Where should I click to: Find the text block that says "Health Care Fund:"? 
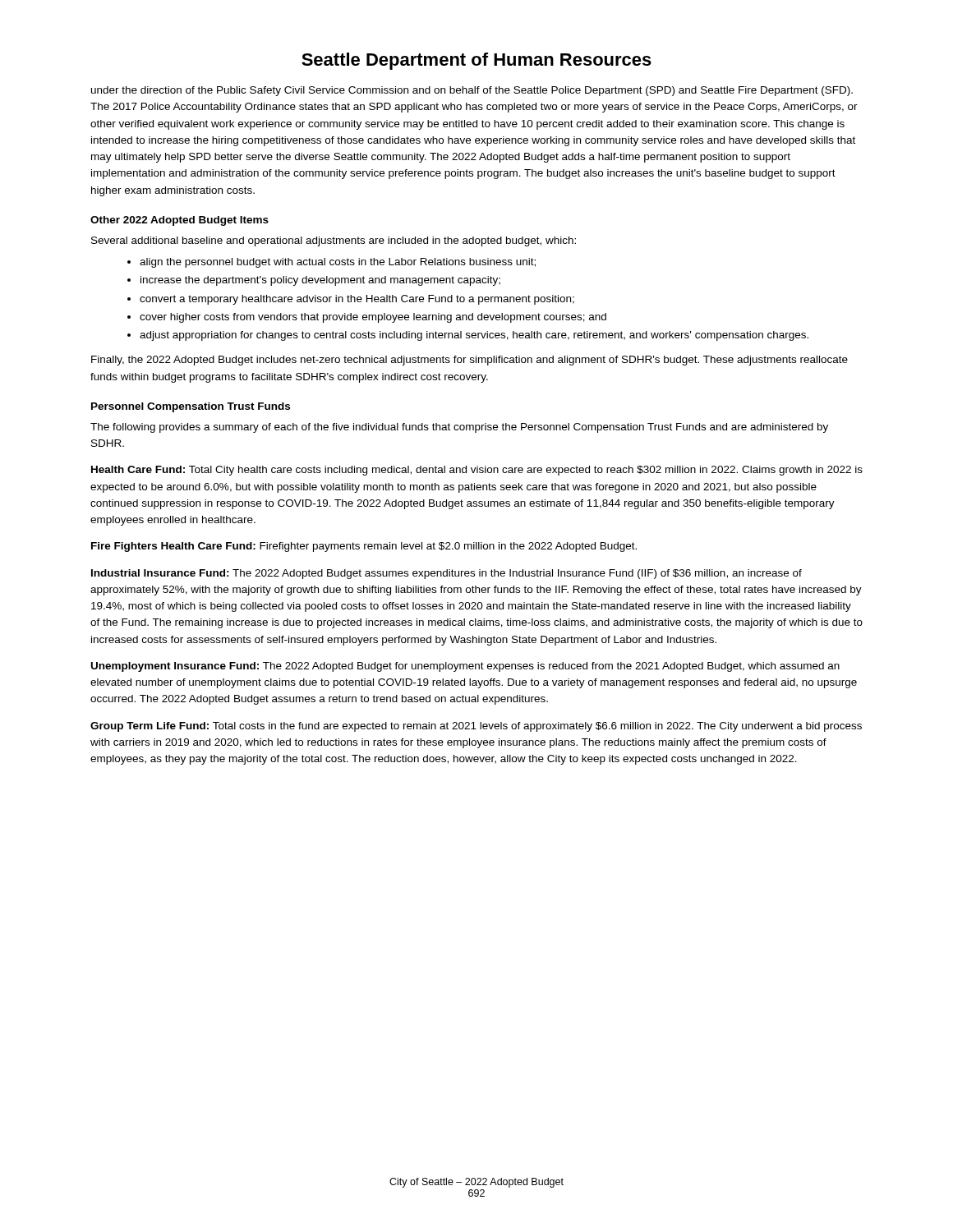[476, 495]
